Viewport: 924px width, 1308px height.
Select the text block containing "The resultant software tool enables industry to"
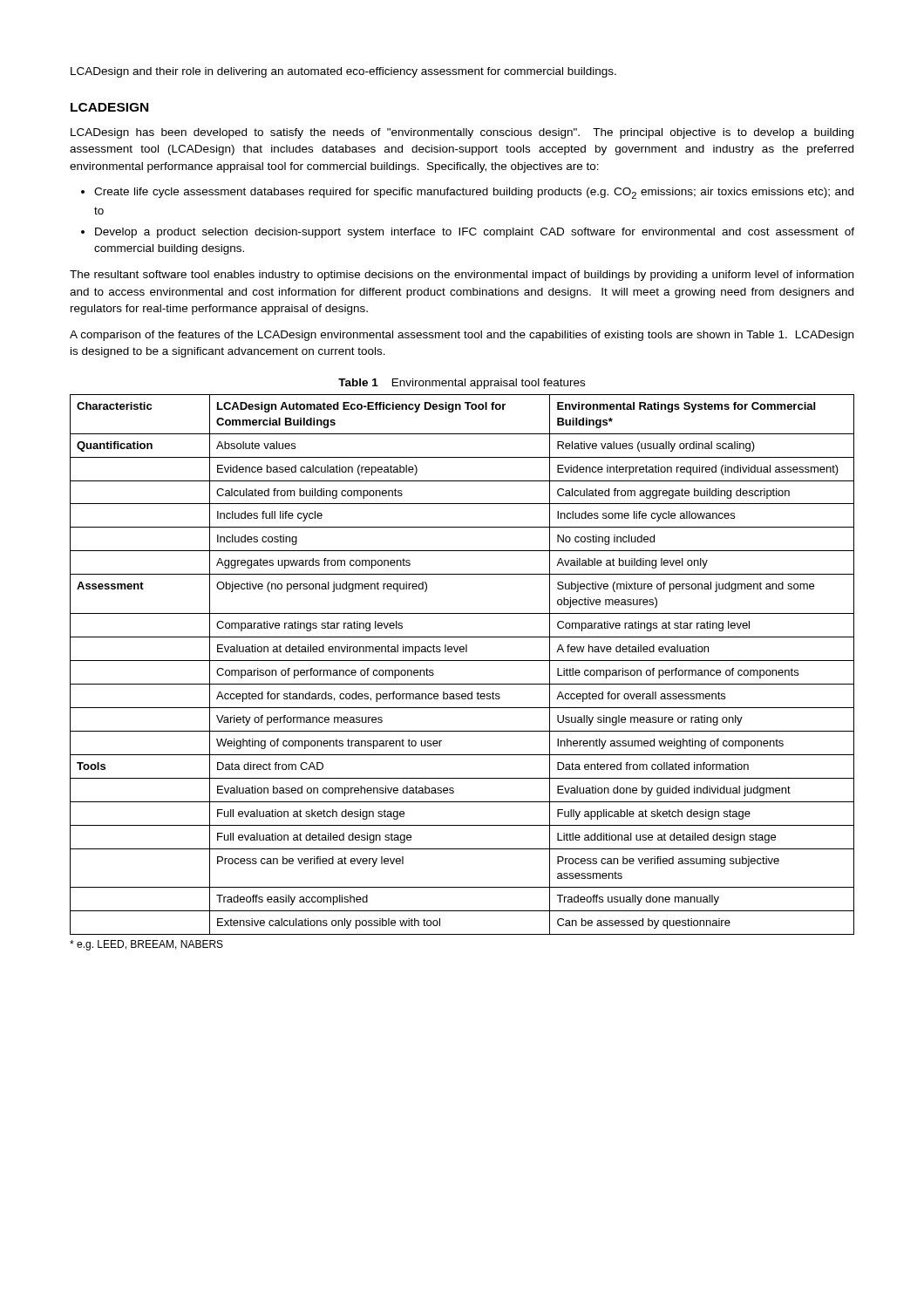(462, 291)
